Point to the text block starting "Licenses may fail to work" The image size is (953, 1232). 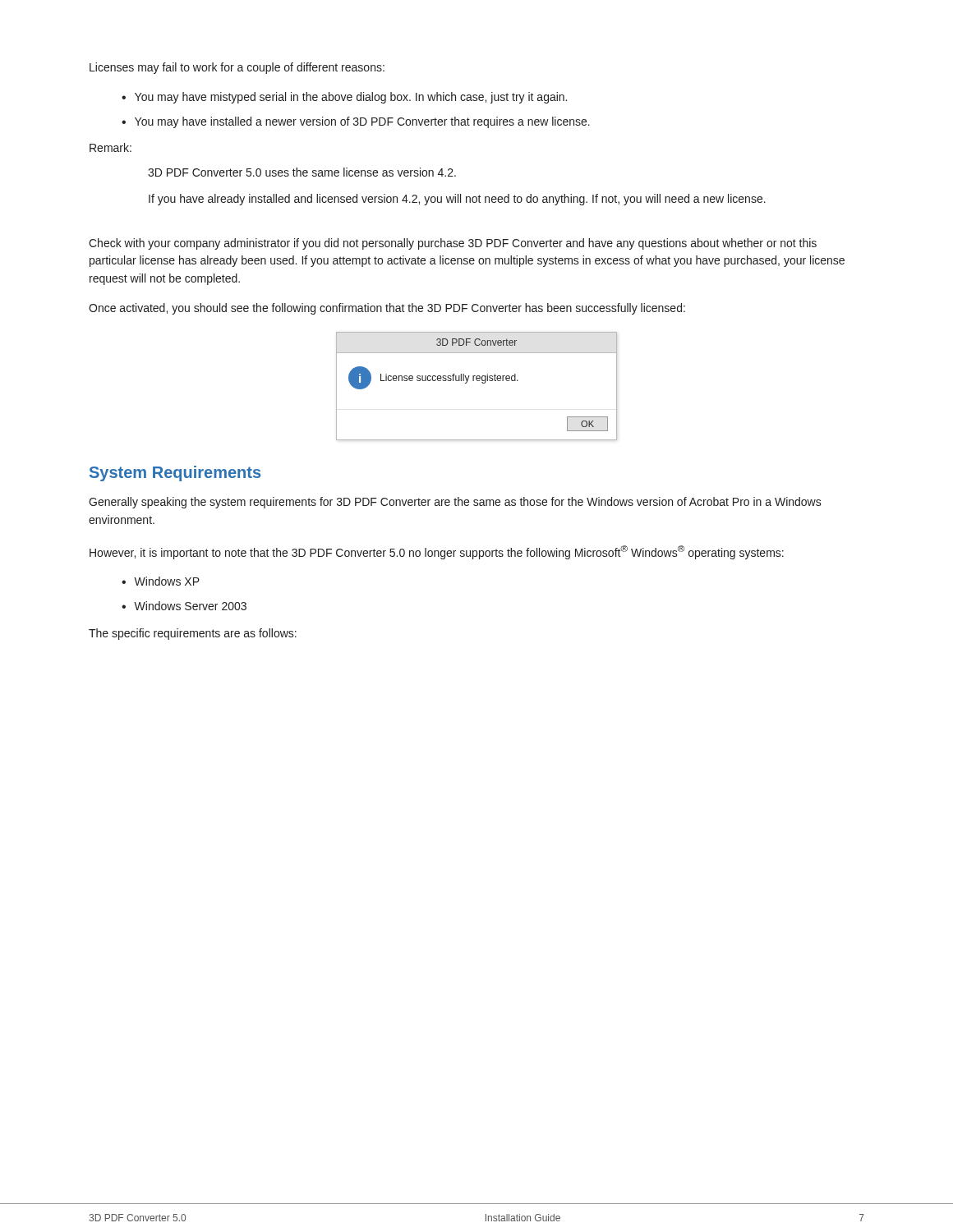pos(237,67)
